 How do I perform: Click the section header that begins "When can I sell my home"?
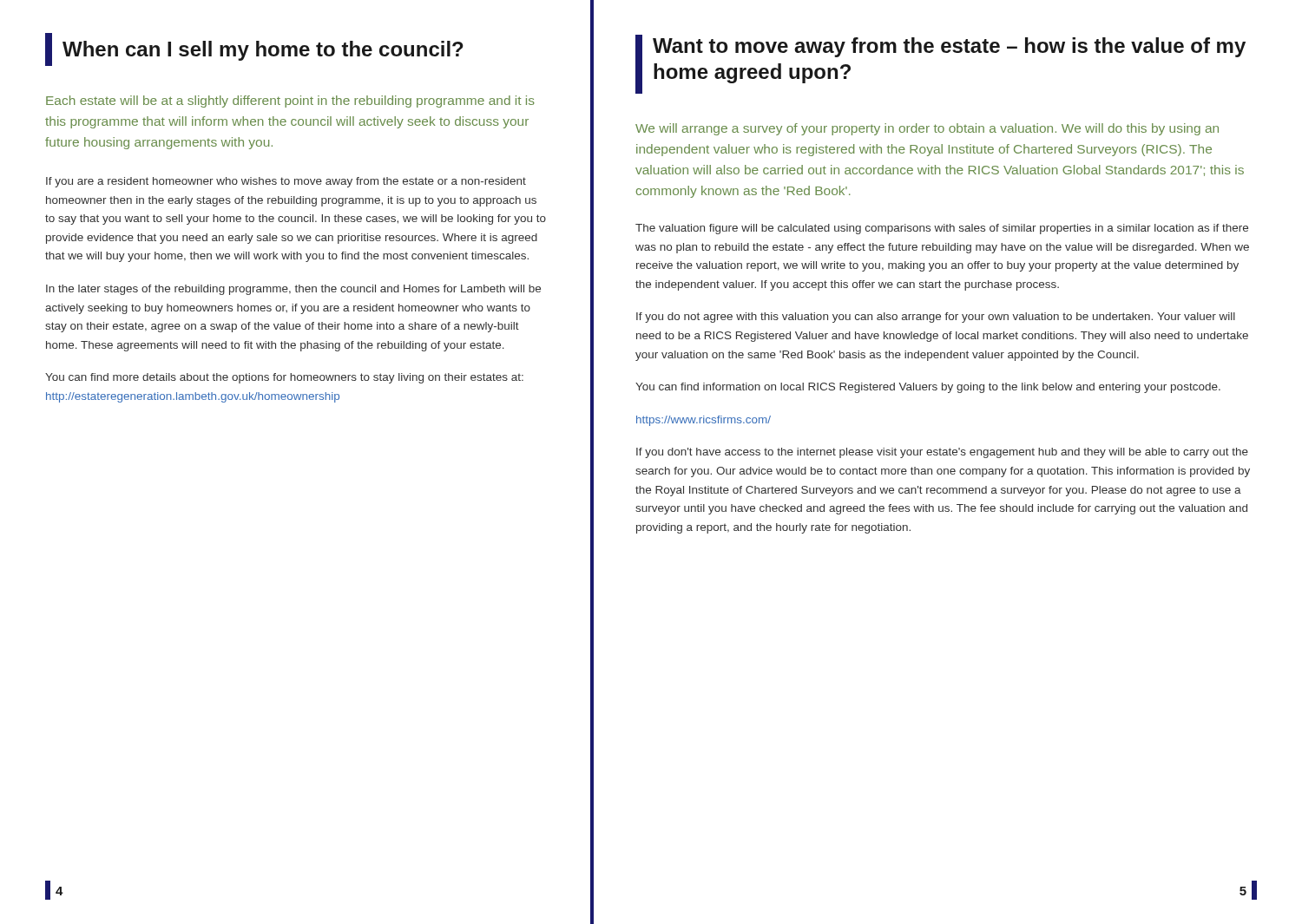[255, 49]
